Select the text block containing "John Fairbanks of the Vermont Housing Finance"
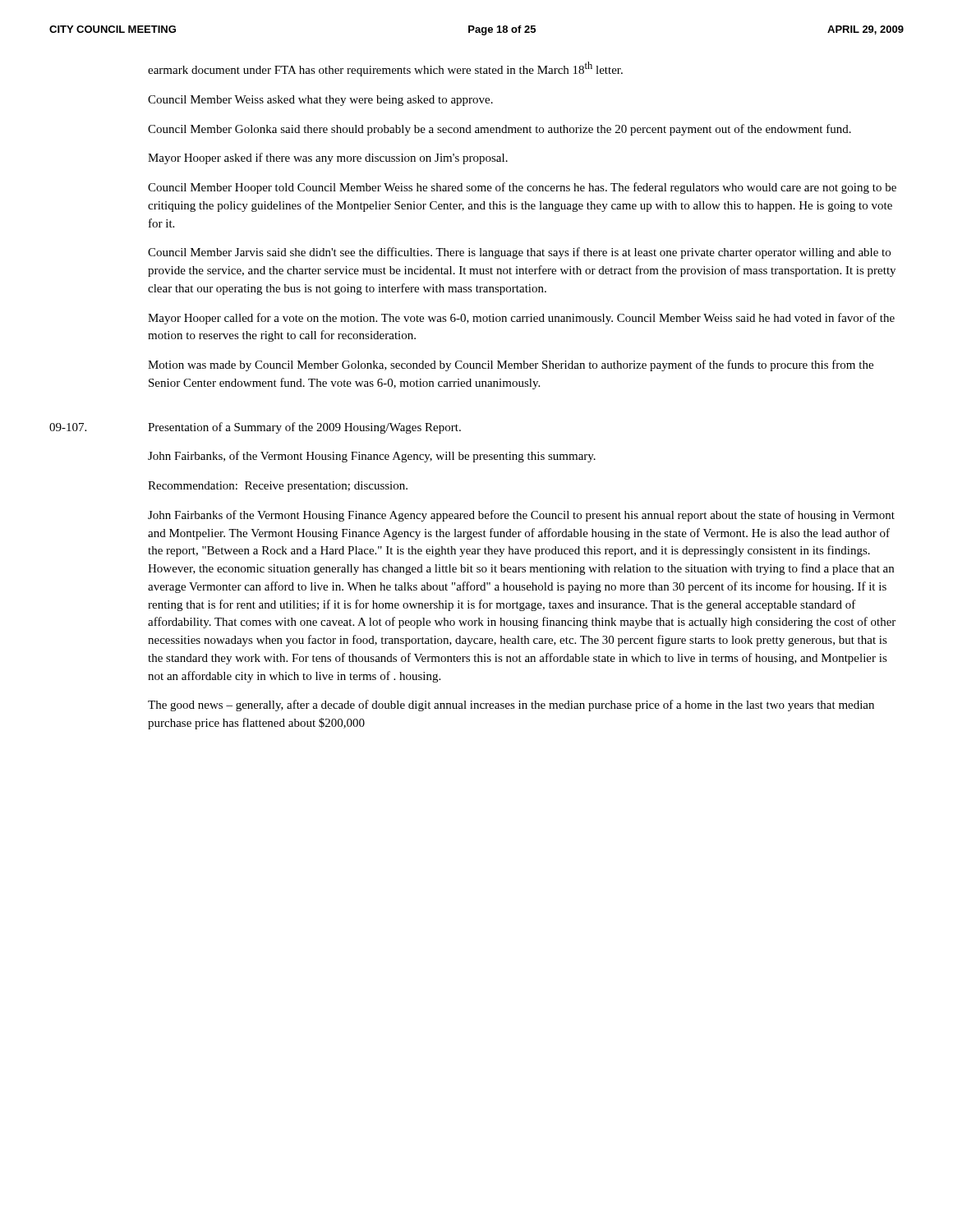 coord(522,595)
